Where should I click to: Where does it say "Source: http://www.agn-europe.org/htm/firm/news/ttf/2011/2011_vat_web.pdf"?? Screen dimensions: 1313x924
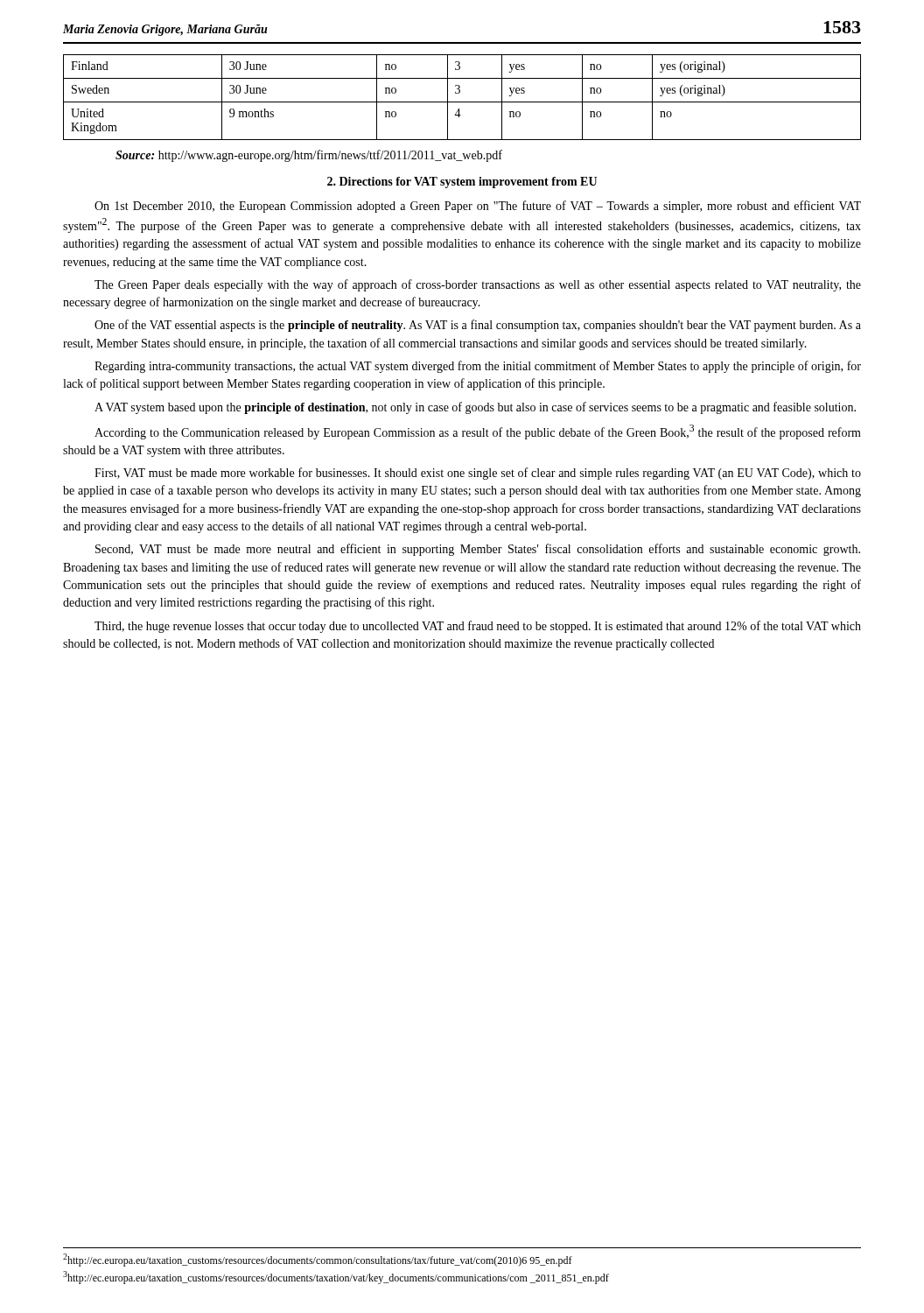point(309,155)
